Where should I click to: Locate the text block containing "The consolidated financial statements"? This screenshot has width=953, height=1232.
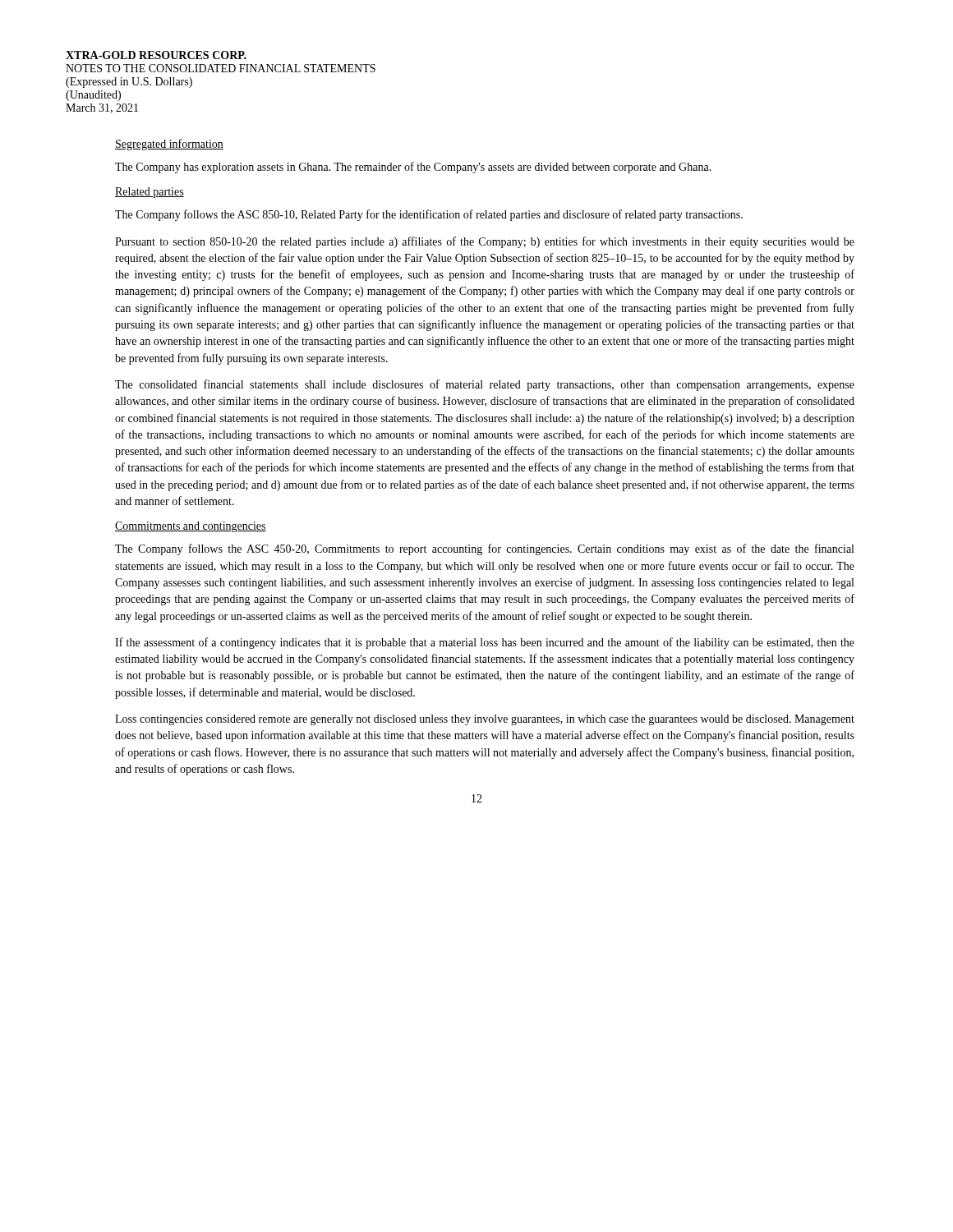pos(485,444)
